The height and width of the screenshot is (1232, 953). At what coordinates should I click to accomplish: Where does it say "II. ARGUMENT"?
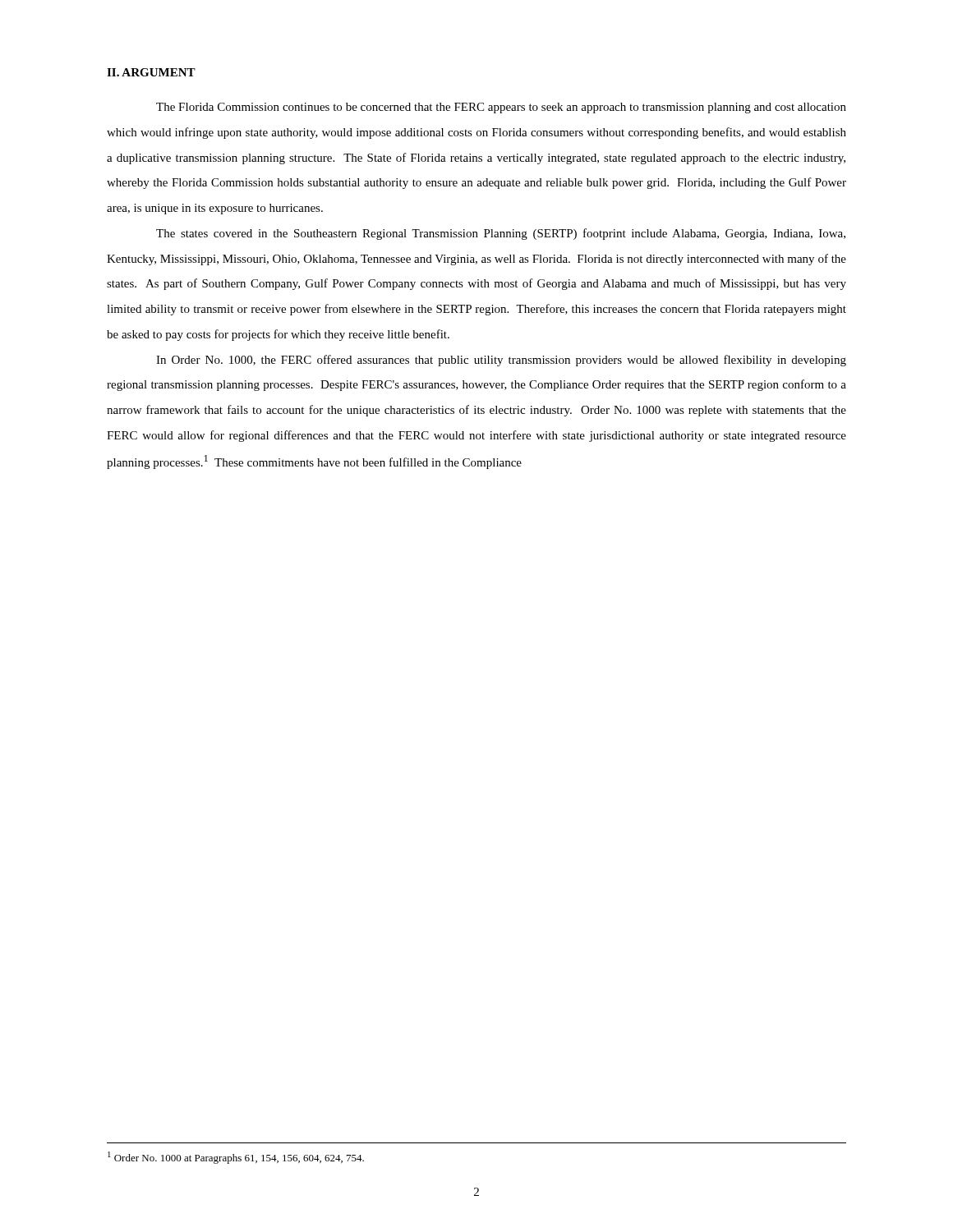point(151,72)
